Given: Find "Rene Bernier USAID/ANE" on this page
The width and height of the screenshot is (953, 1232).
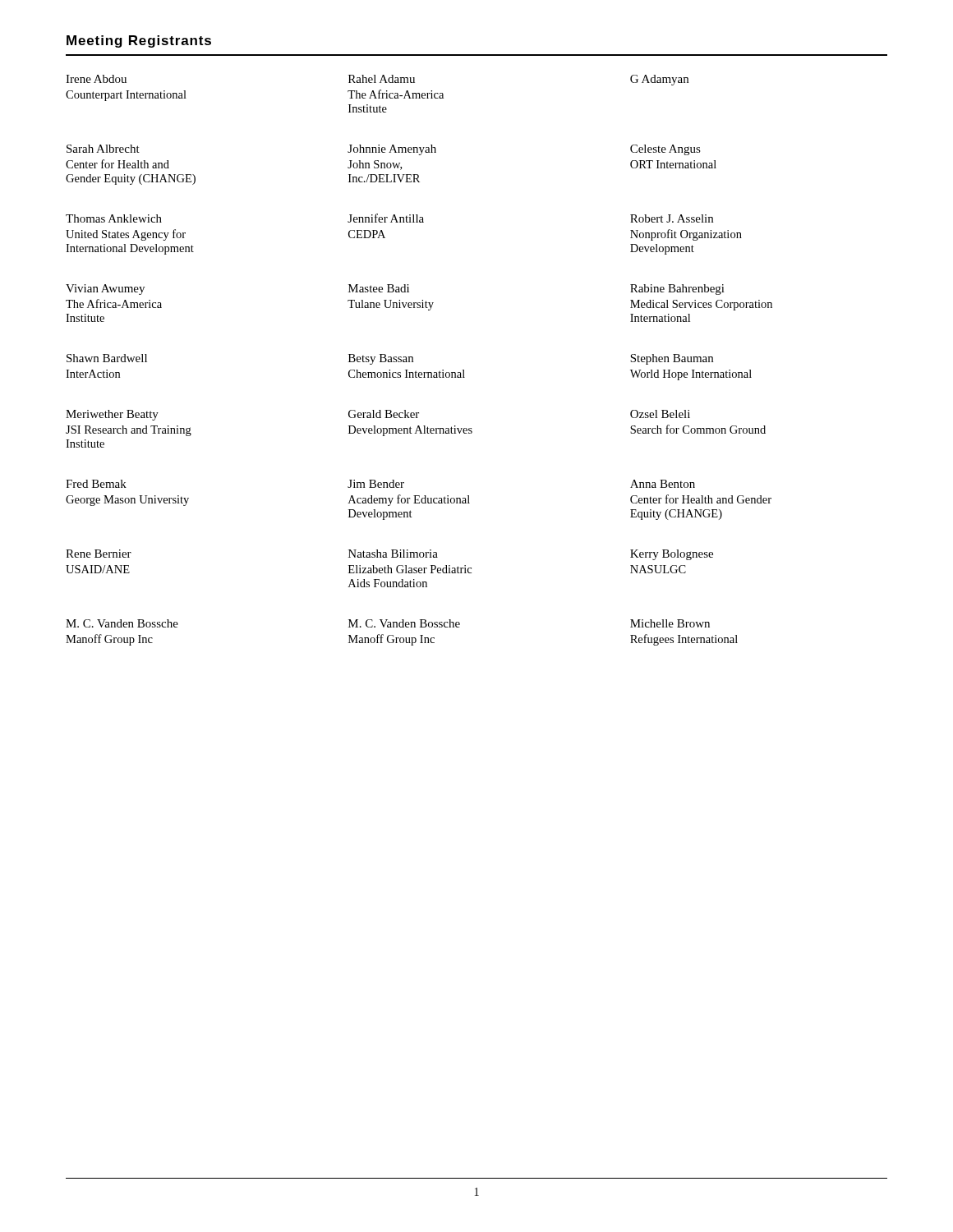Looking at the screenshot, I should click(x=99, y=554).
